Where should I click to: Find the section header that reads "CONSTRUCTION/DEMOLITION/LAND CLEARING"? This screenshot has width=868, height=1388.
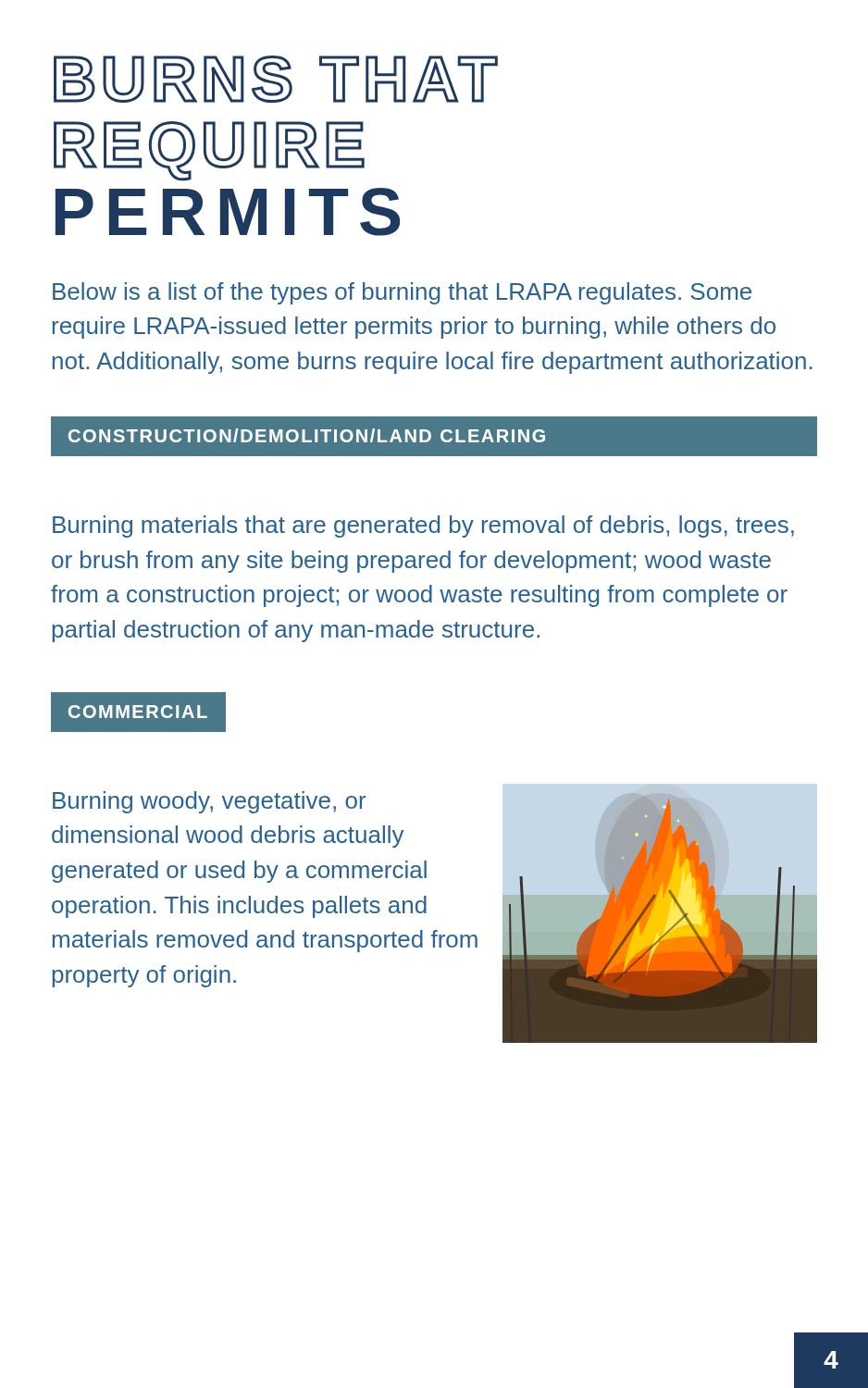click(x=434, y=436)
